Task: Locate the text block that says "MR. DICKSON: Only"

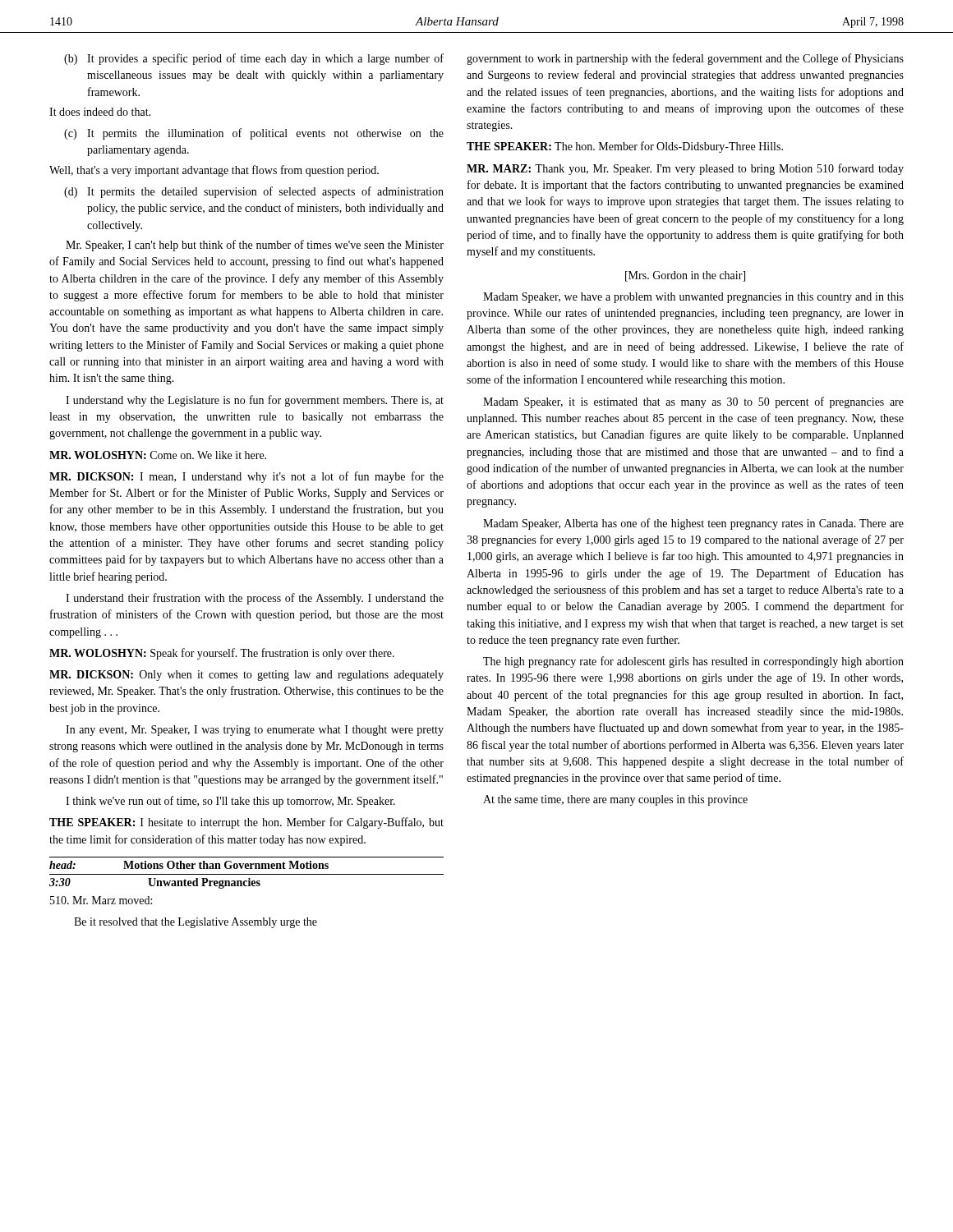Action: click(x=246, y=739)
